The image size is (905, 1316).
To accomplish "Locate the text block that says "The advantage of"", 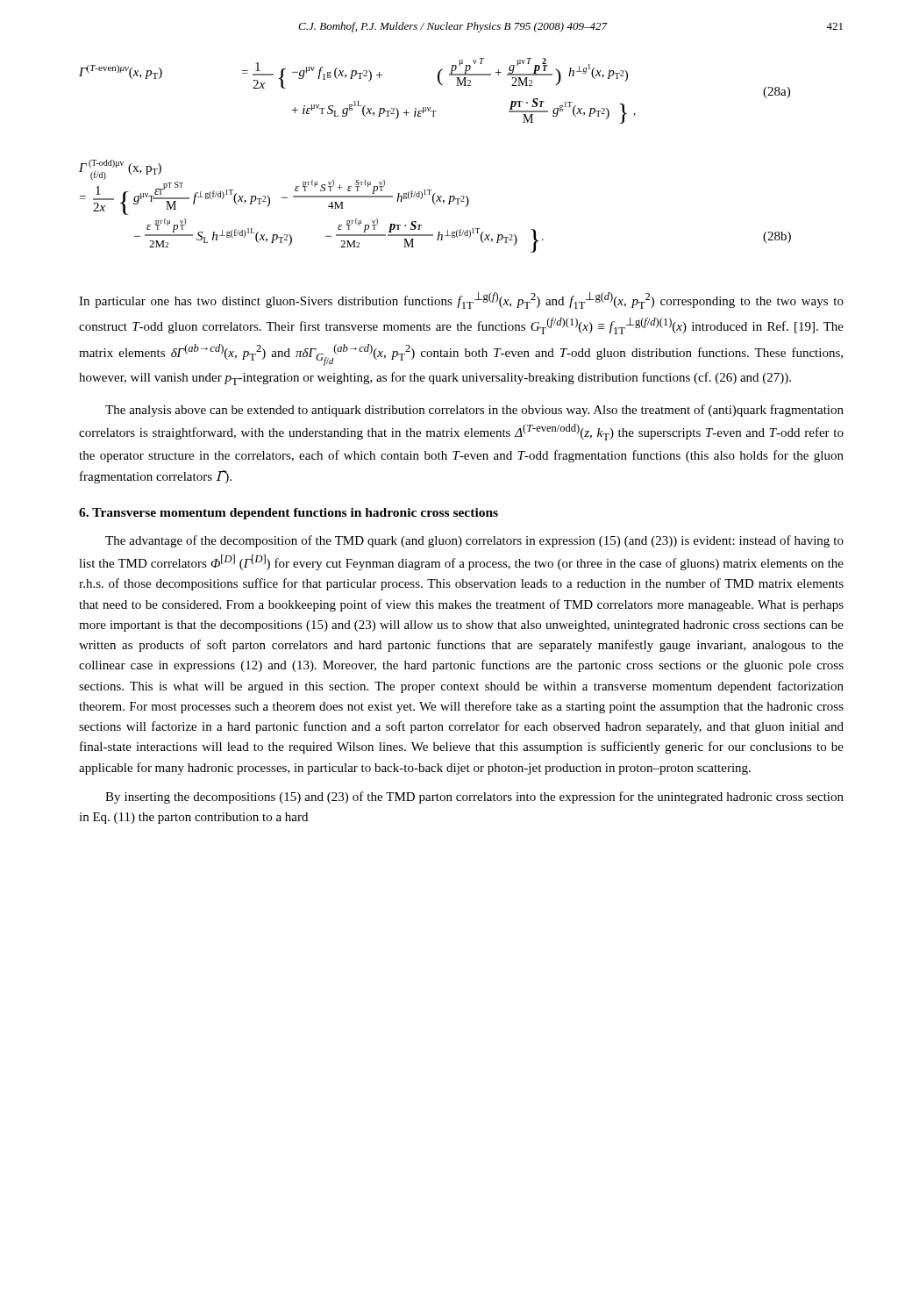I will (x=461, y=654).
